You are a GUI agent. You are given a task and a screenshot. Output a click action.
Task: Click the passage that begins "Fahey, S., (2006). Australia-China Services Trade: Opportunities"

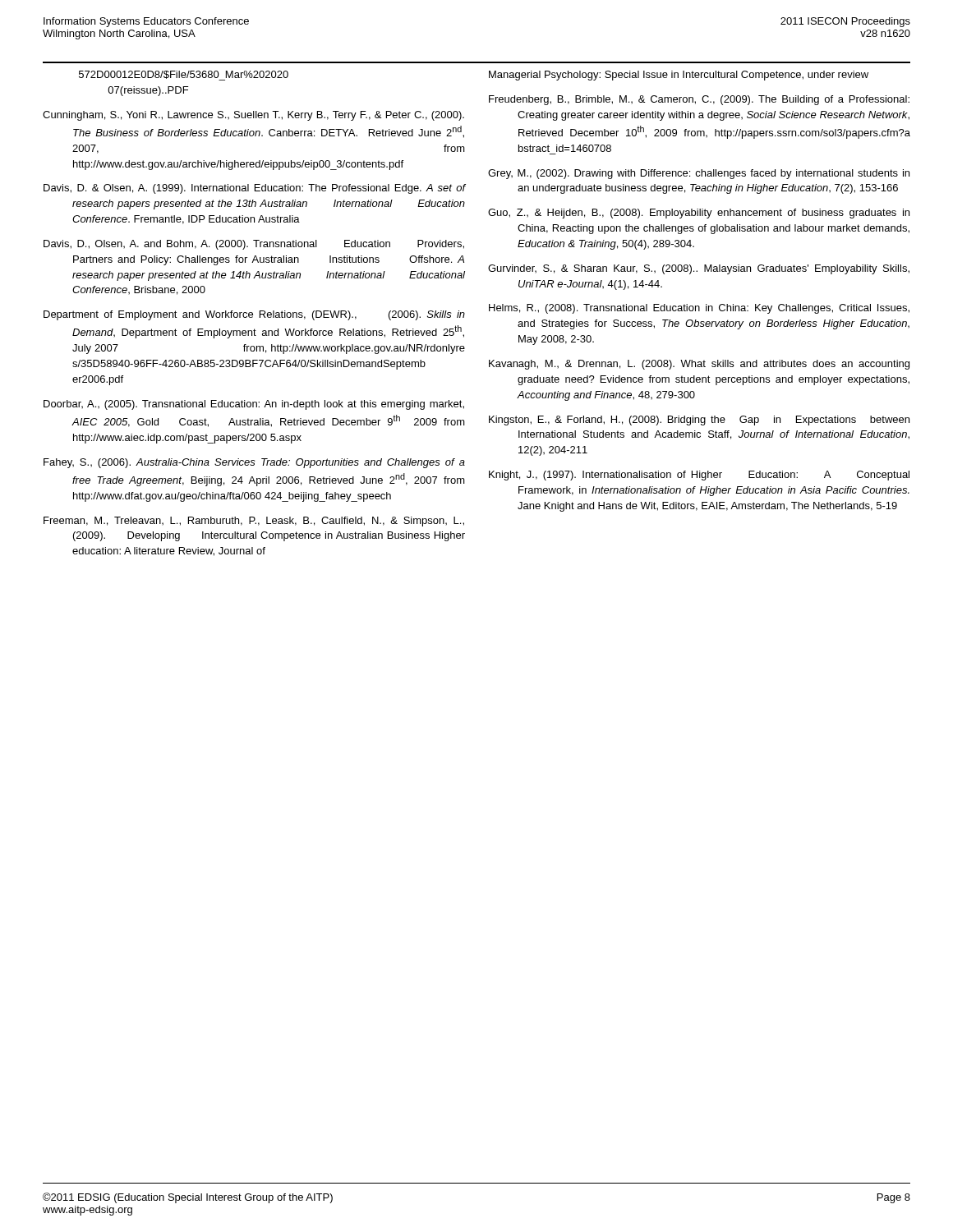254,479
